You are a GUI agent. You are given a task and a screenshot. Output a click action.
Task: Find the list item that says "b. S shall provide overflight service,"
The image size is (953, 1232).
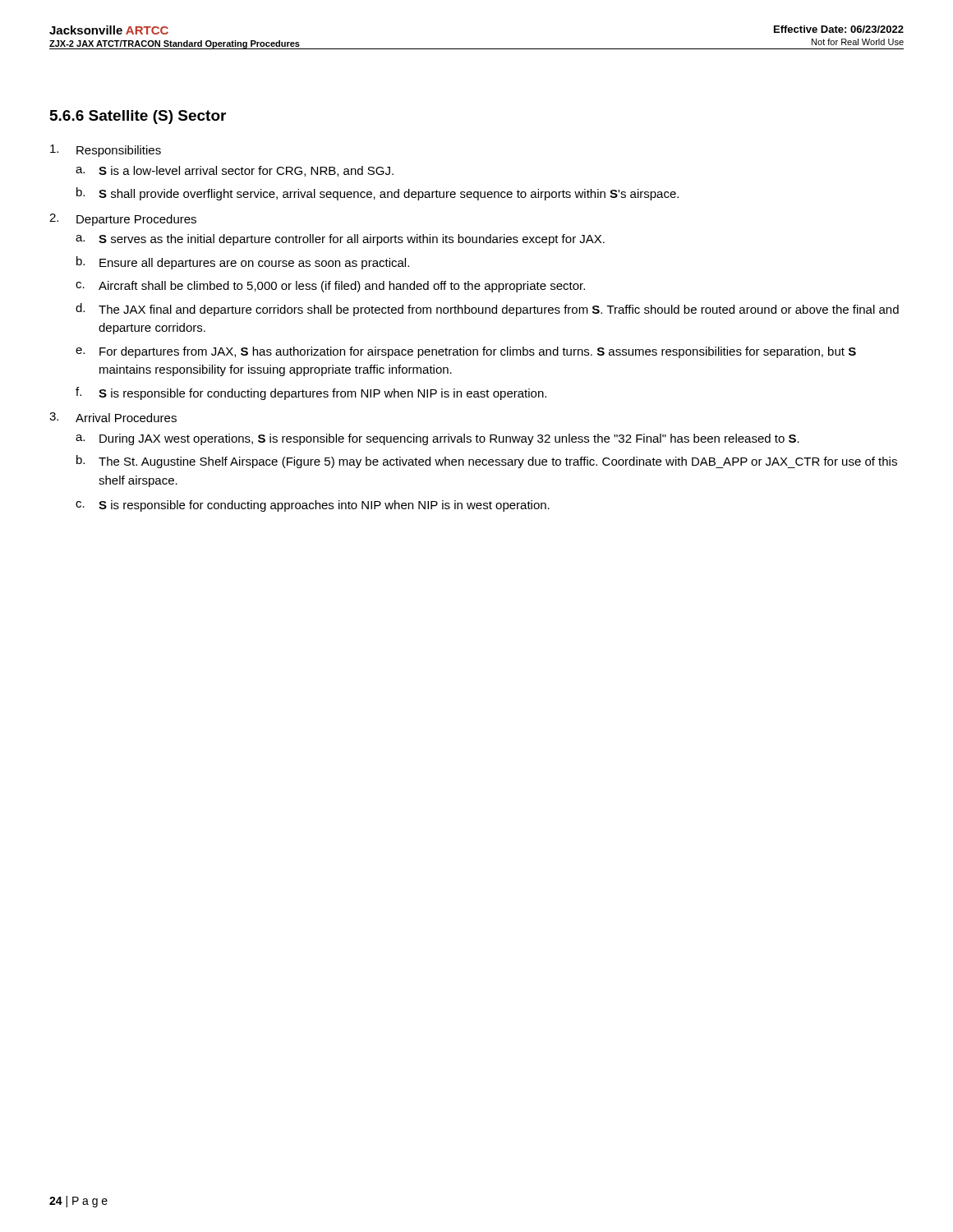(x=490, y=194)
